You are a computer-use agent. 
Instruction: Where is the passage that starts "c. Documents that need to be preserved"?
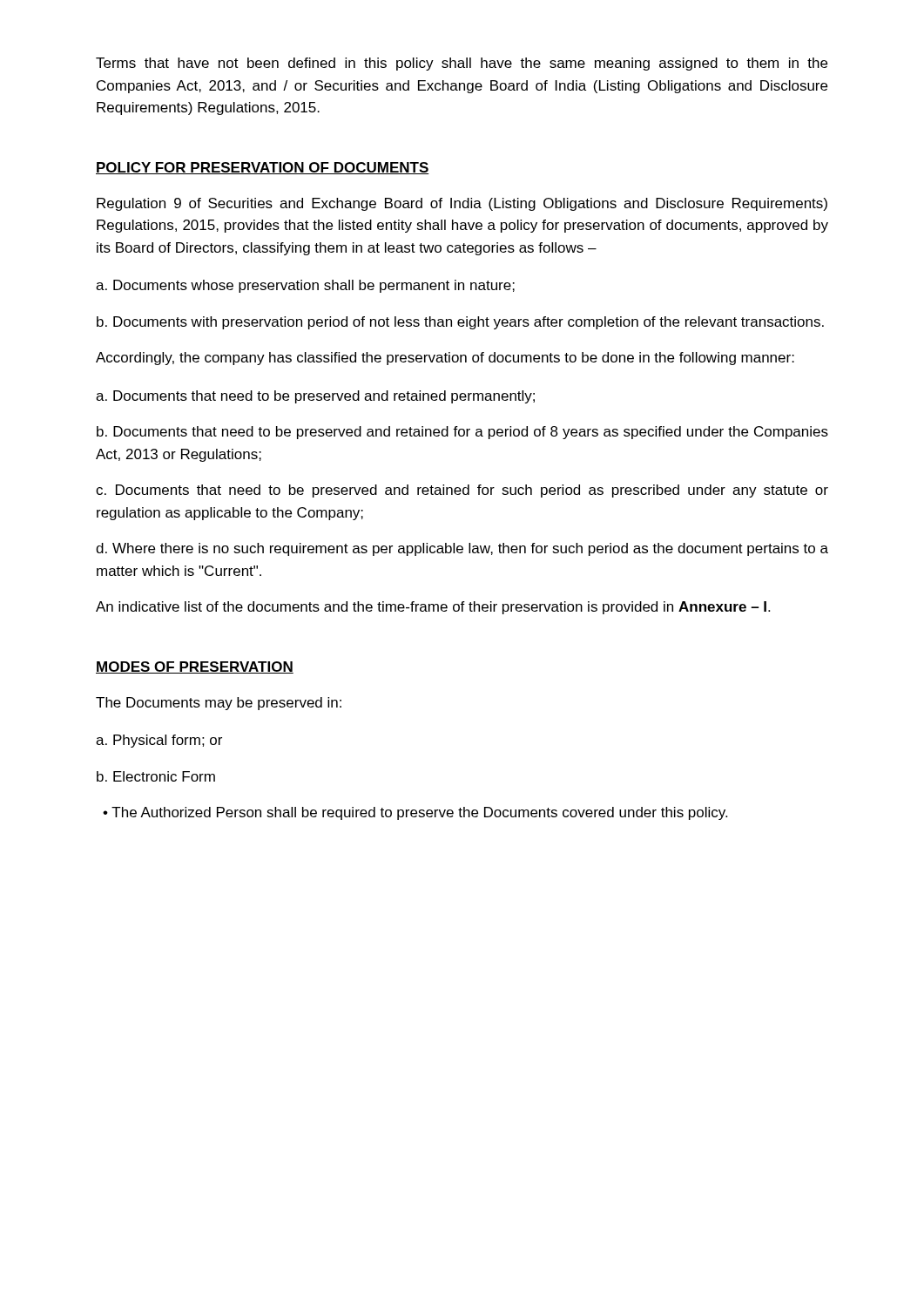coord(462,501)
